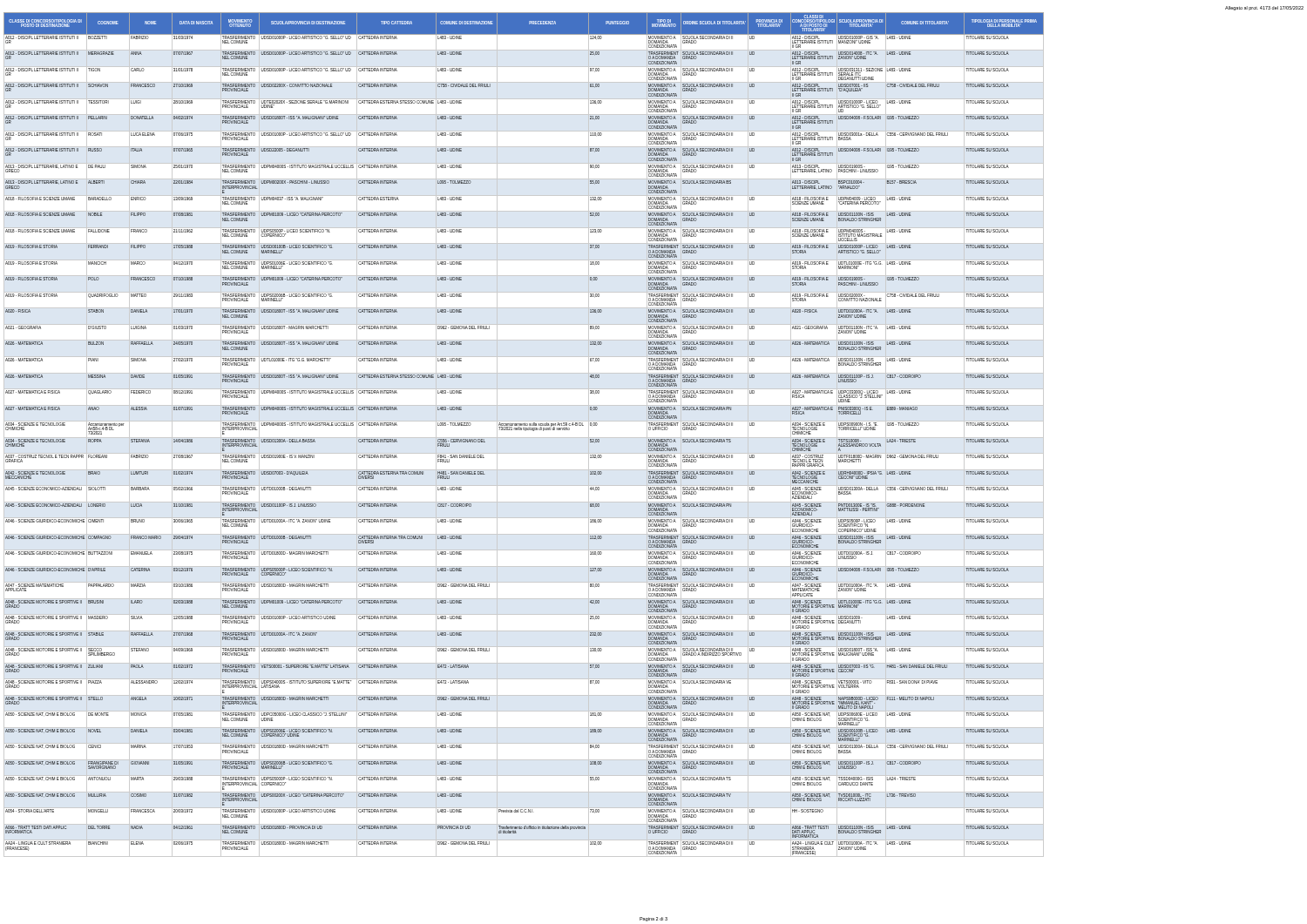Screen dimensions: 924x1307
Task: Locate the table with the text "SCUOLA SECONDARIA DI II"
Action: click(654, 461)
